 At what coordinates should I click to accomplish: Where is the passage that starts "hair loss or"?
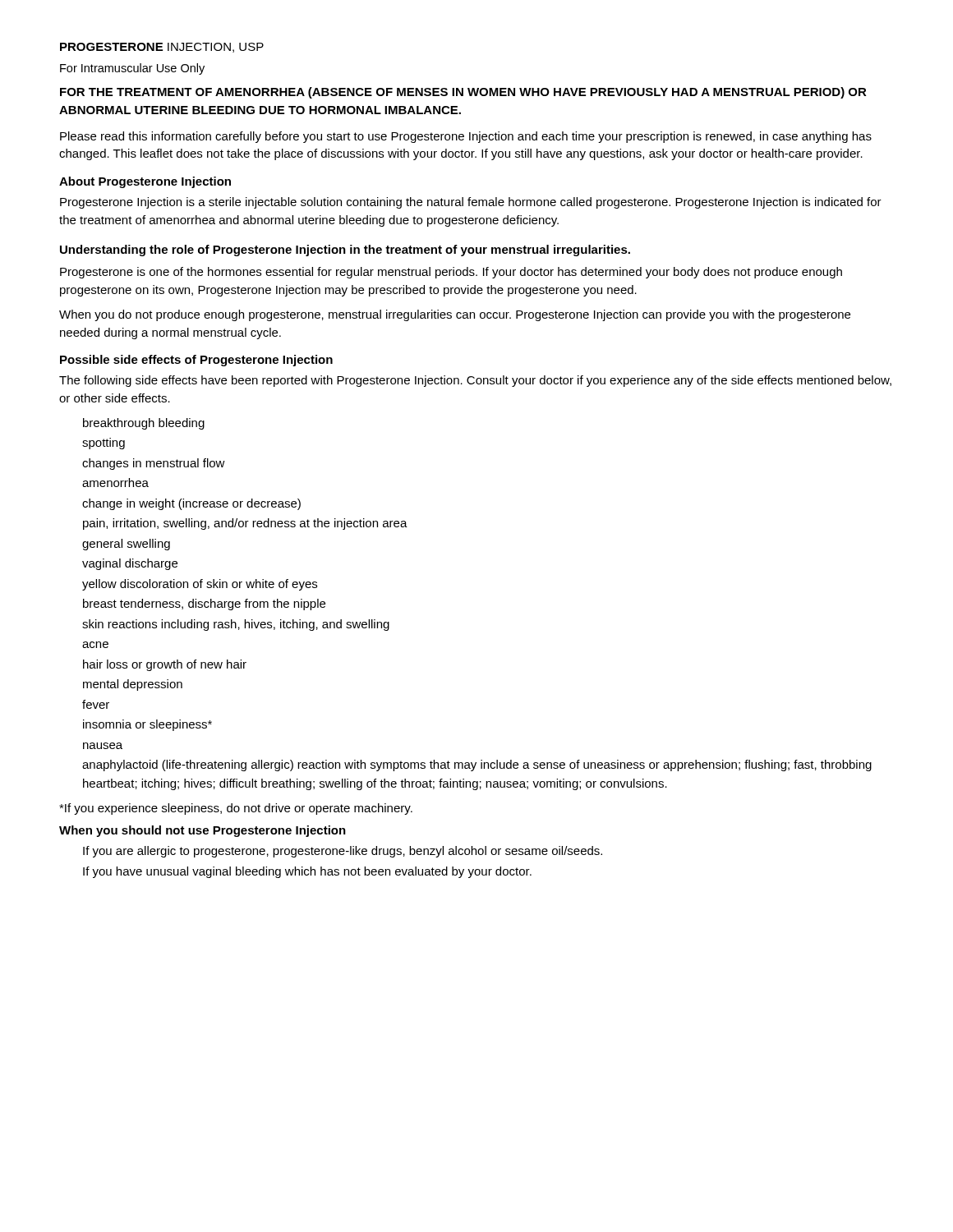click(x=164, y=664)
